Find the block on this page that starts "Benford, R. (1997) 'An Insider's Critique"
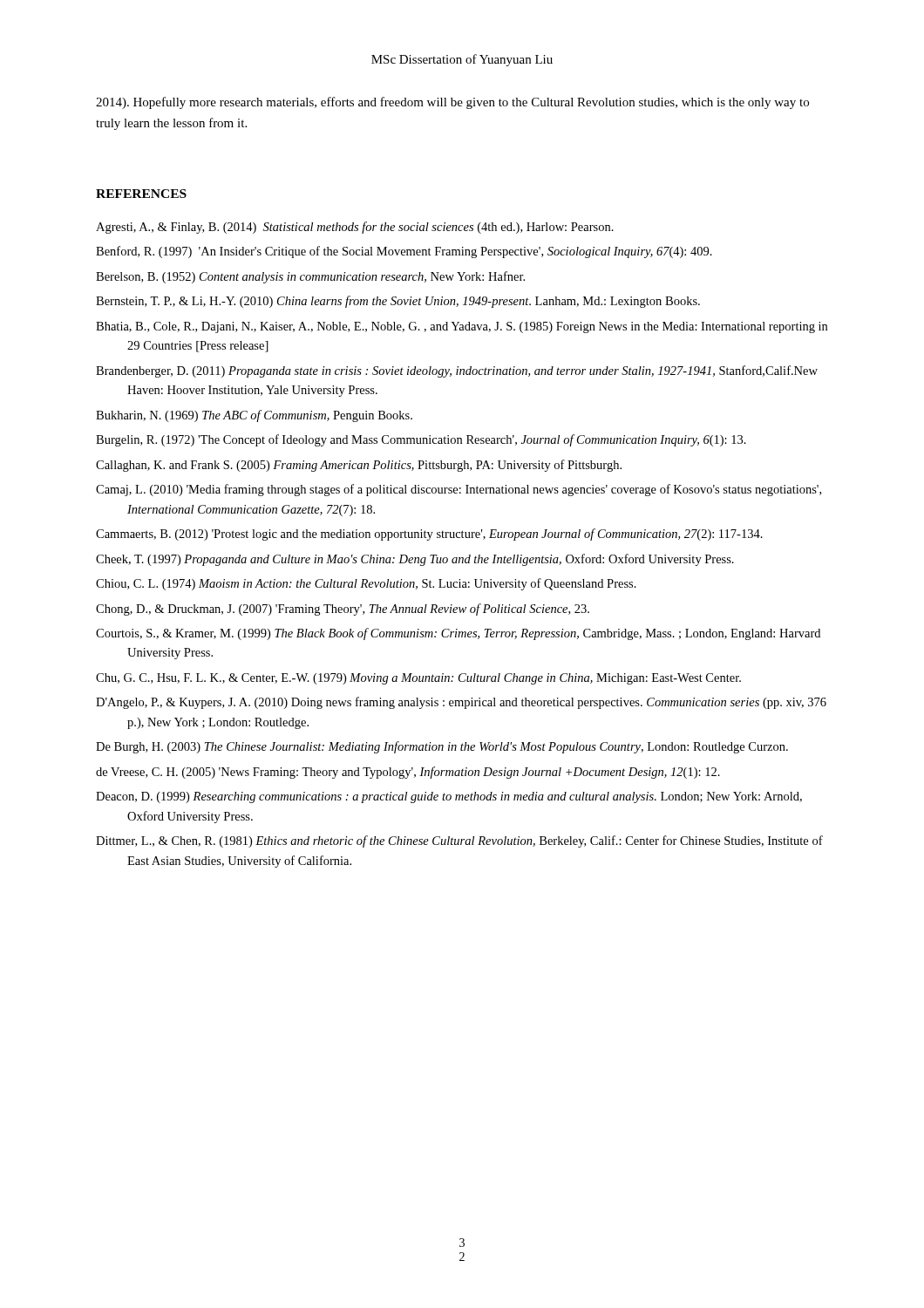The height and width of the screenshot is (1308, 924). pos(404,252)
